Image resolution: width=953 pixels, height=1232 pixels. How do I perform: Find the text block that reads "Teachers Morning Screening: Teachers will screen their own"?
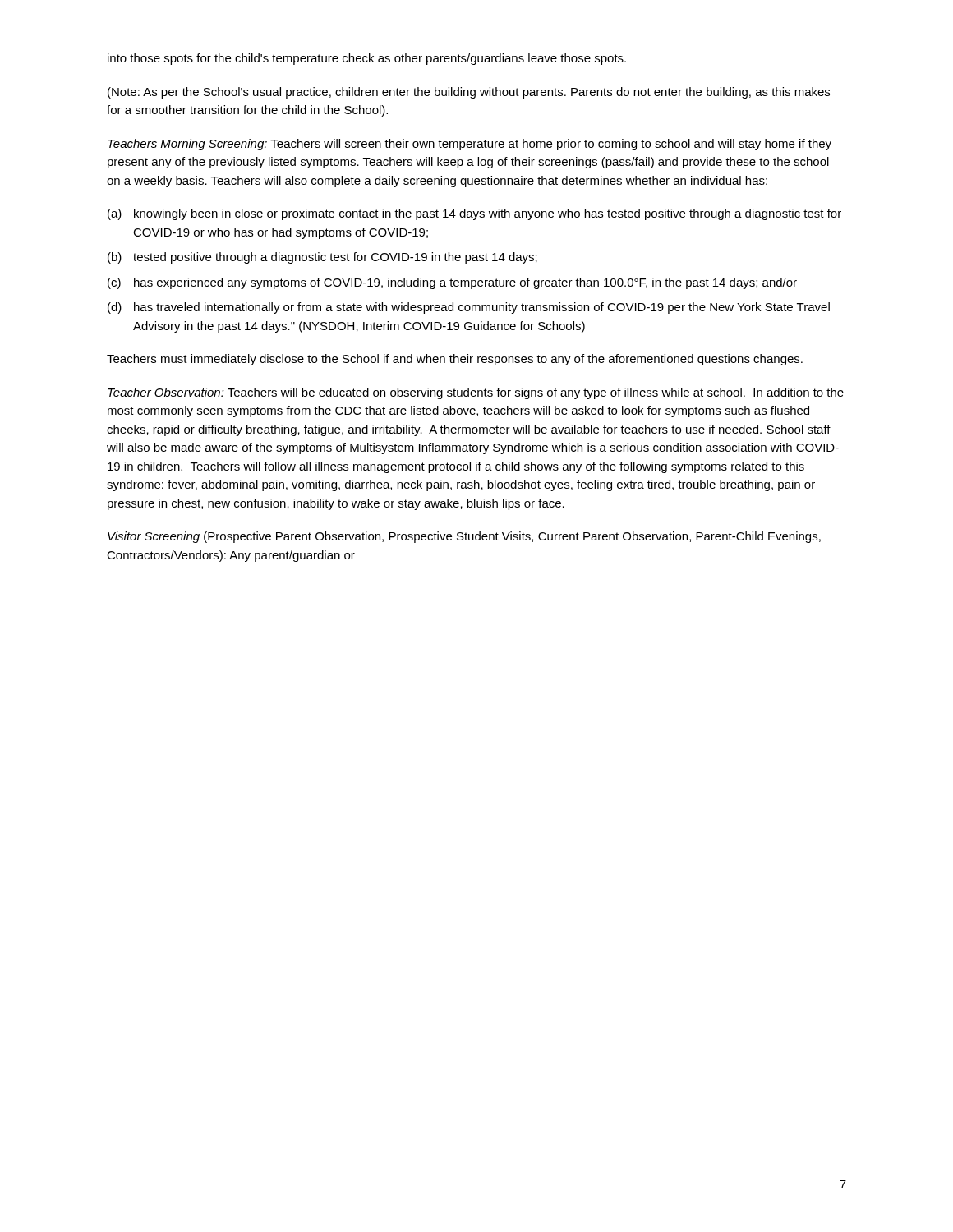(x=469, y=161)
